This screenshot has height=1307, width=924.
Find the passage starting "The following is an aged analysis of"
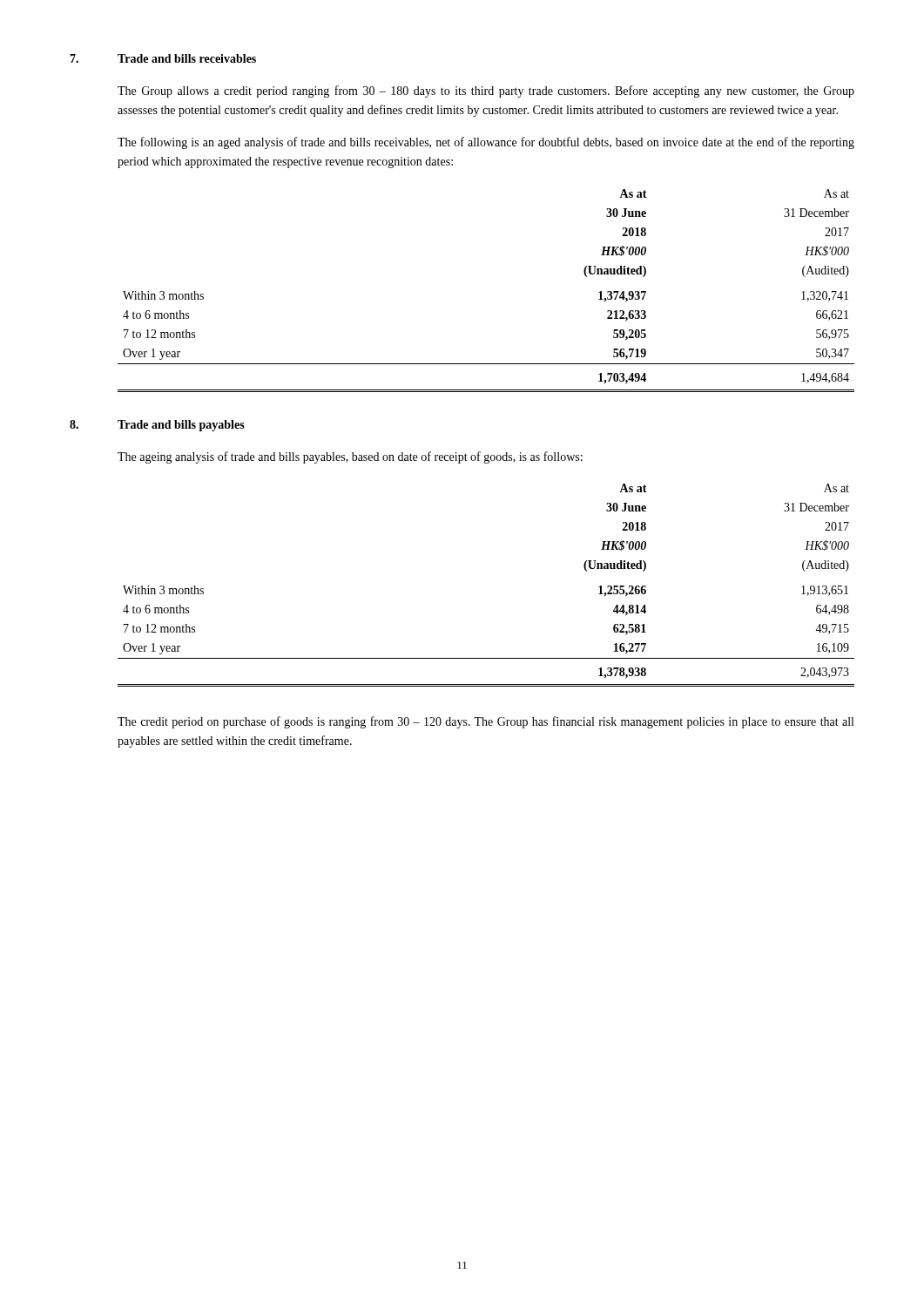coord(486,152)
